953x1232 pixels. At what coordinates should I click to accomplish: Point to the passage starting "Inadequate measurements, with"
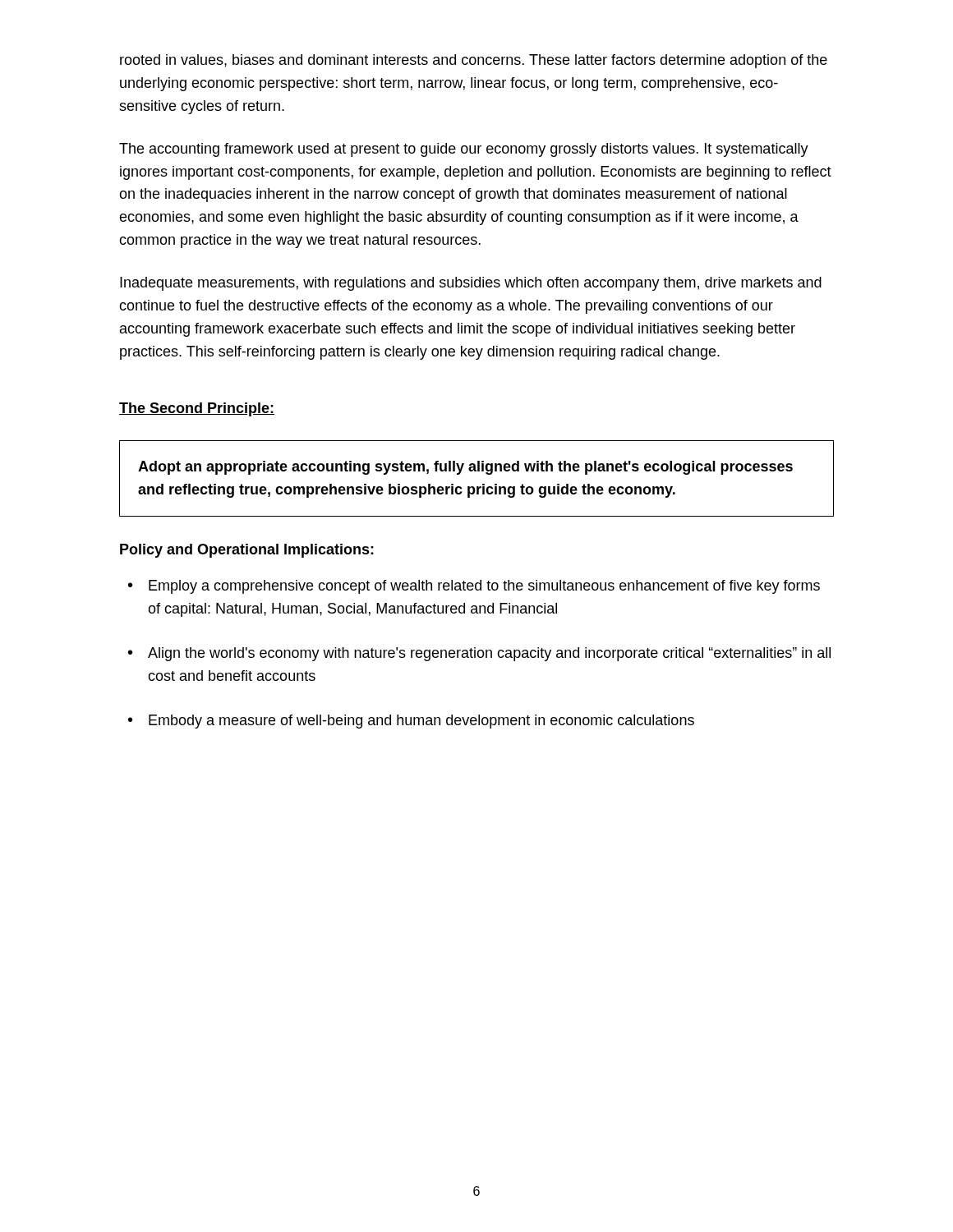(x=471, y=317)
